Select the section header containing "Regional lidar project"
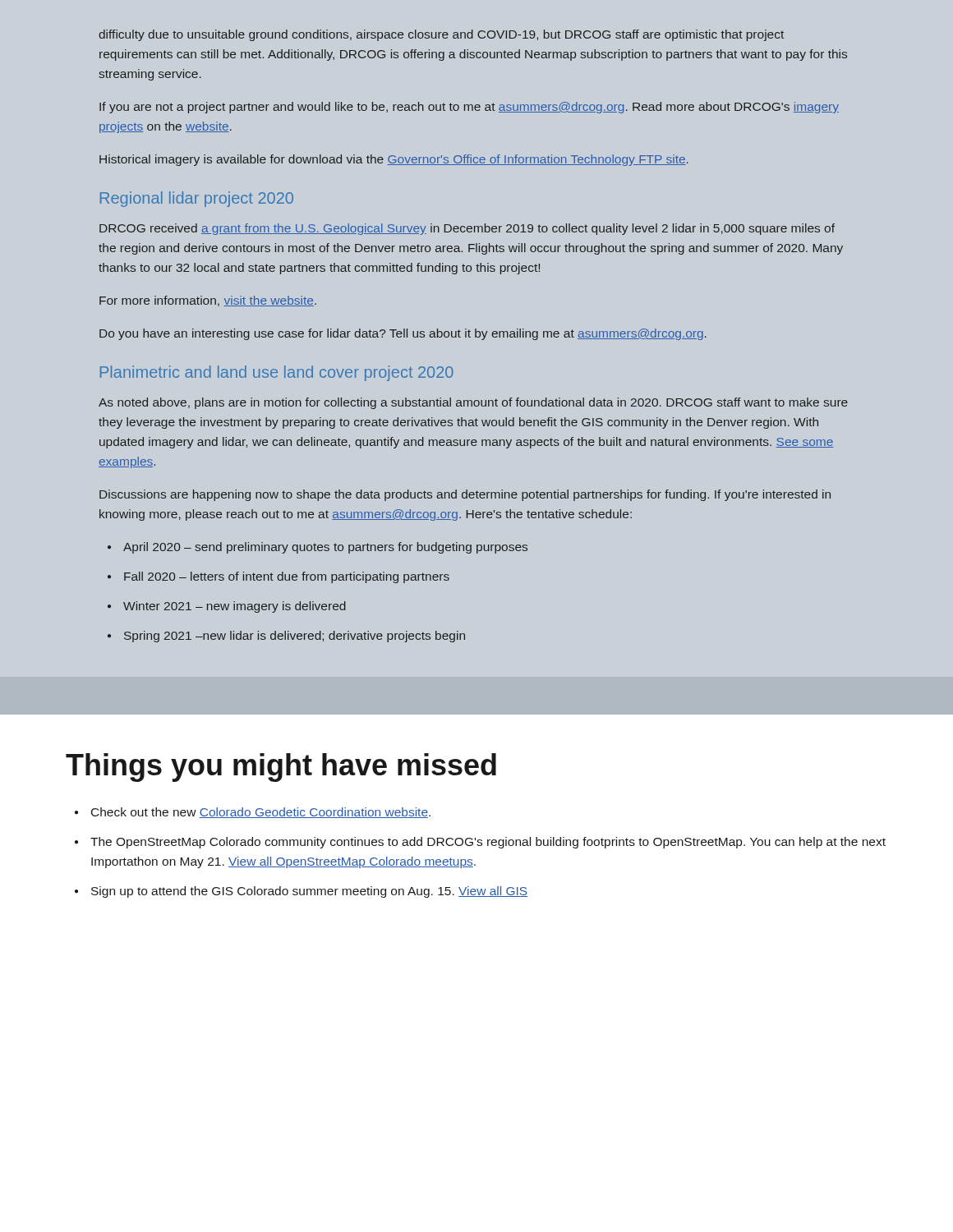Image resolution: width=953 pixels, height=1232 pixels. point(197,199)
